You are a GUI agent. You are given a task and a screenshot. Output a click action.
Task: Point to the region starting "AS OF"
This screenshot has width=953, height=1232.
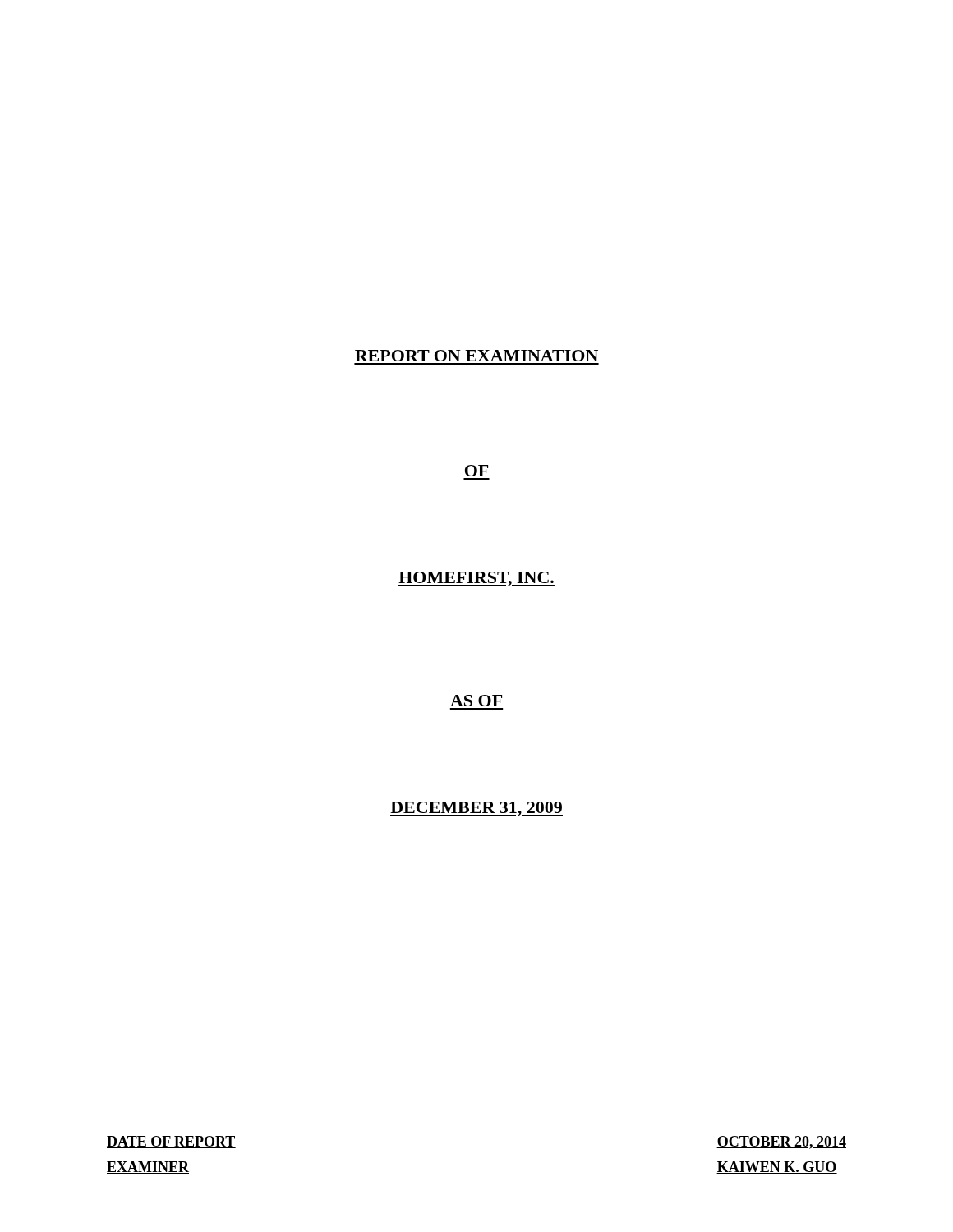[x=476, y=700]
